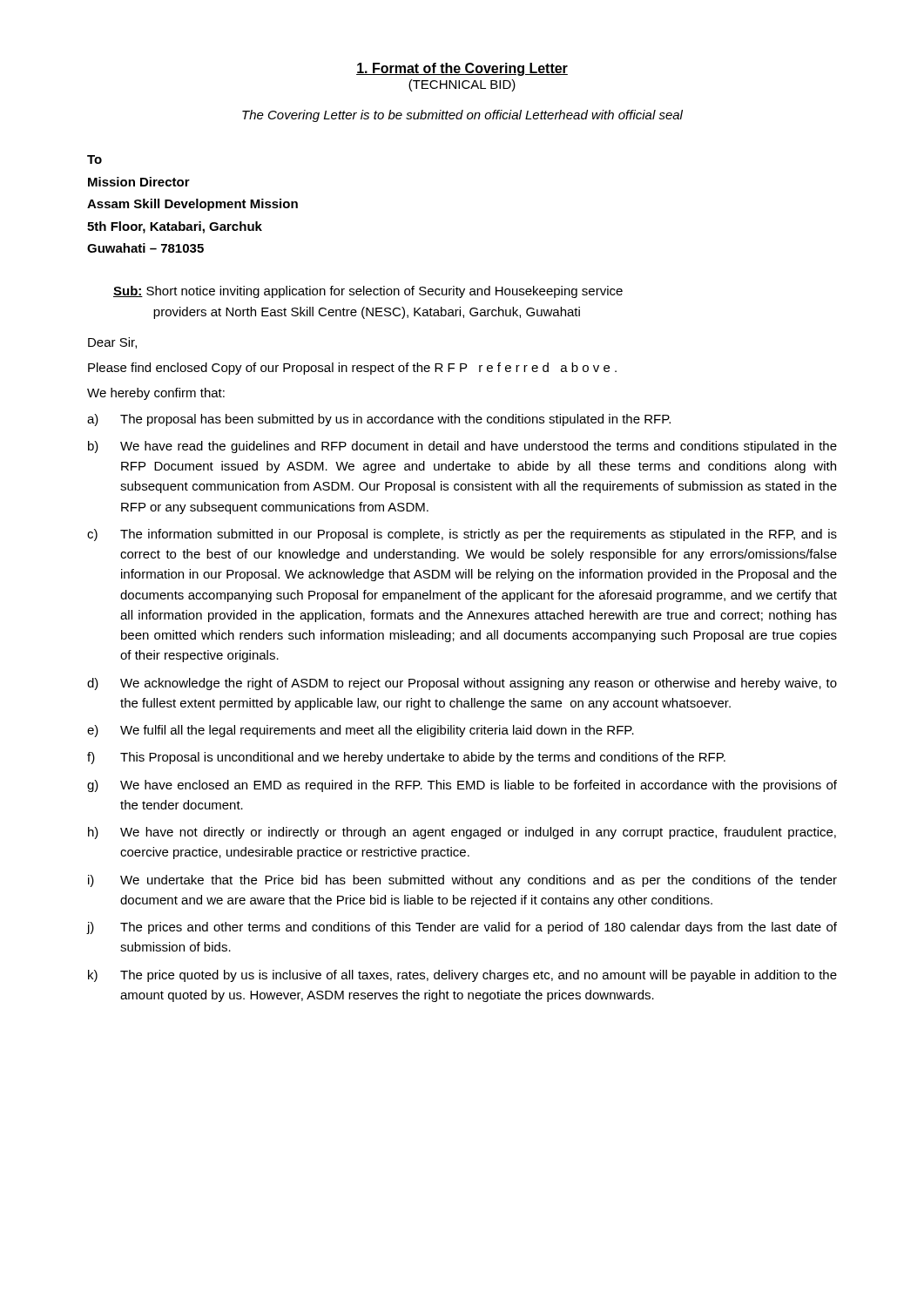Find the text starting "c) The information"
The width and height of the screenshot is (924, 1307).
[462, 594]
